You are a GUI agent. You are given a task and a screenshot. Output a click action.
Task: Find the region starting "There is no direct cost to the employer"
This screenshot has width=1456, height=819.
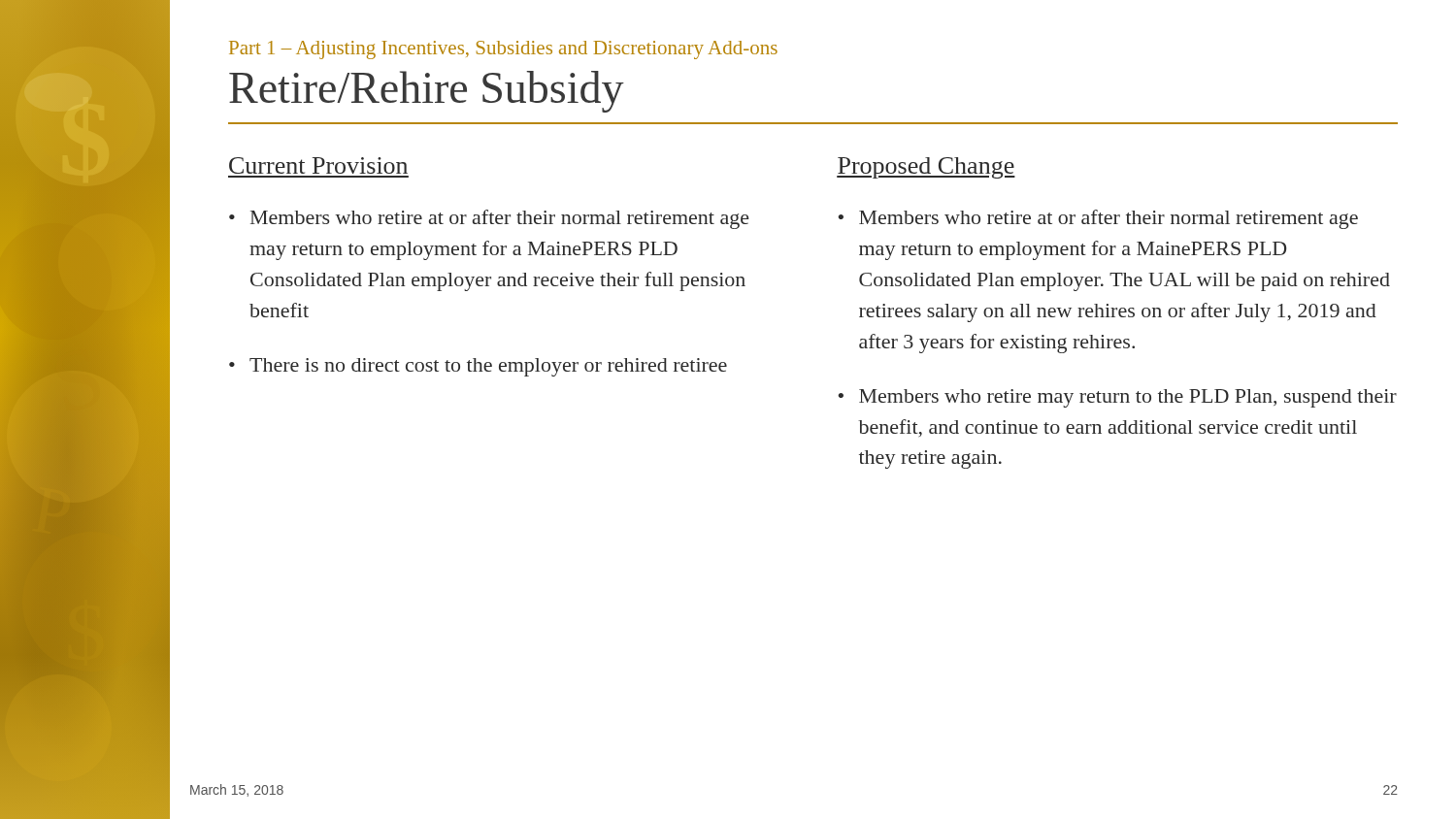pos(488,364)
